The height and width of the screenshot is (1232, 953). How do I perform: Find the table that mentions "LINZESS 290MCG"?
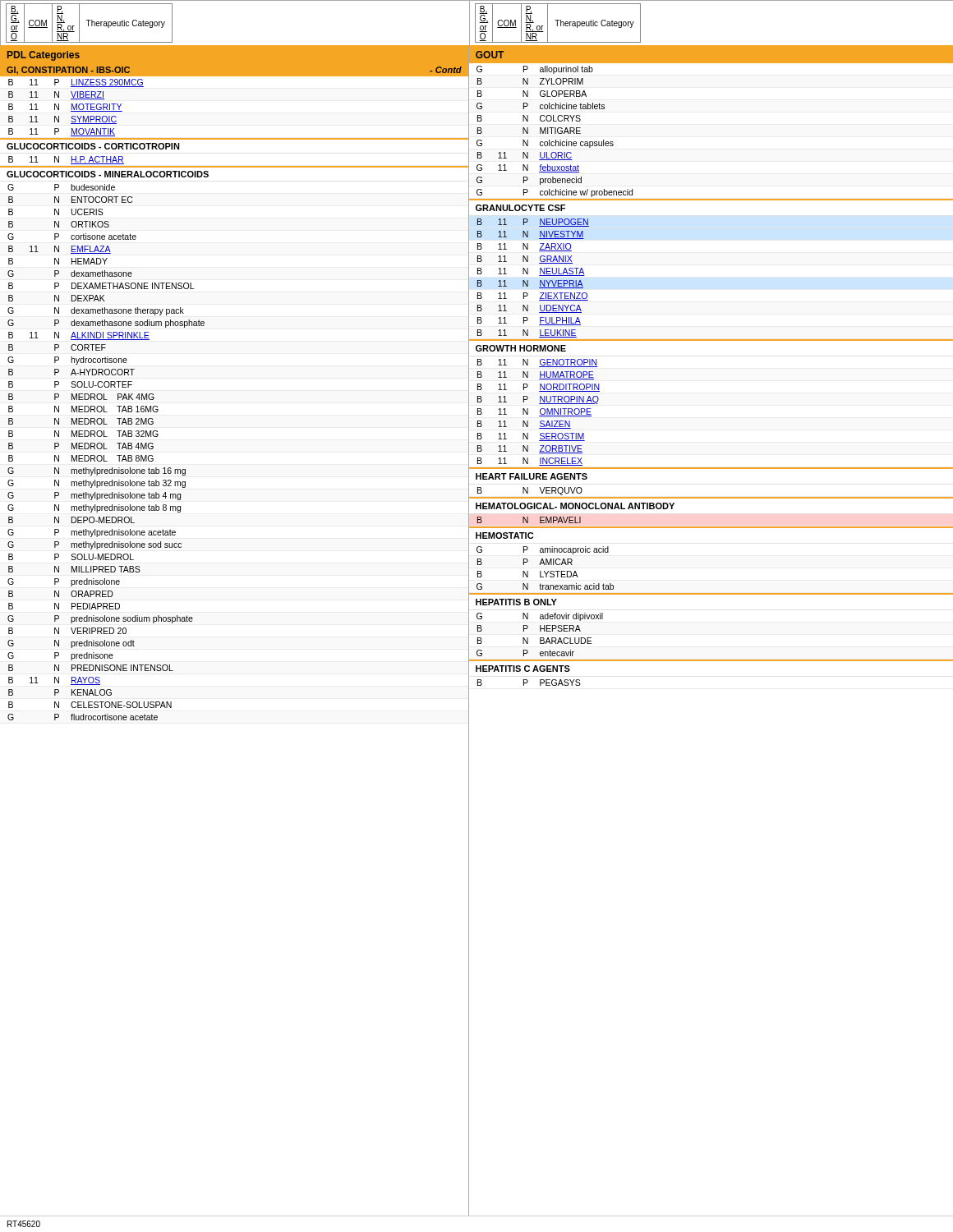234,107
